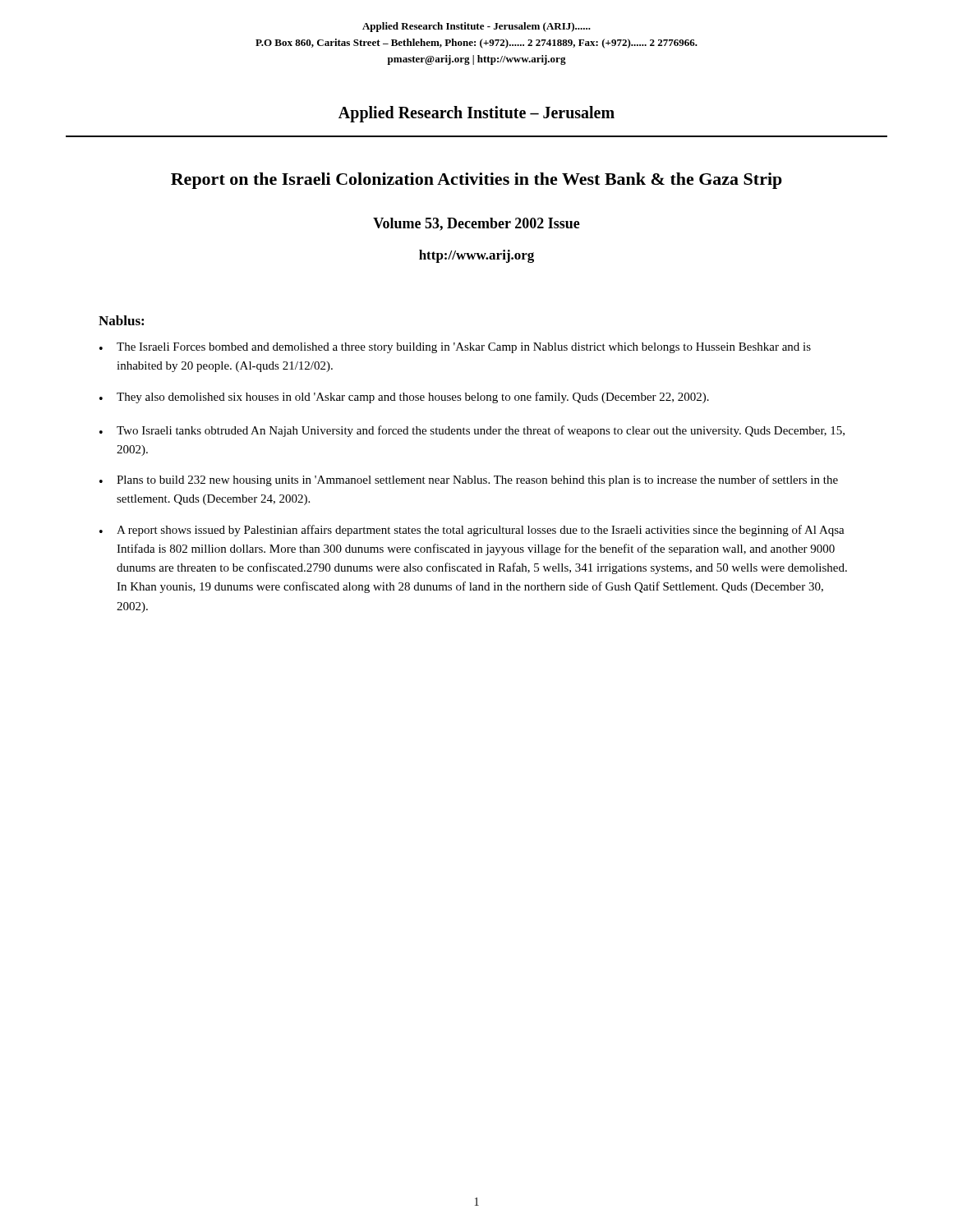The image size is (953, 1232).
Task: Find the block on this page that starts "• They also demolished"
Action: pyautogui.click(x=476, y=398)
